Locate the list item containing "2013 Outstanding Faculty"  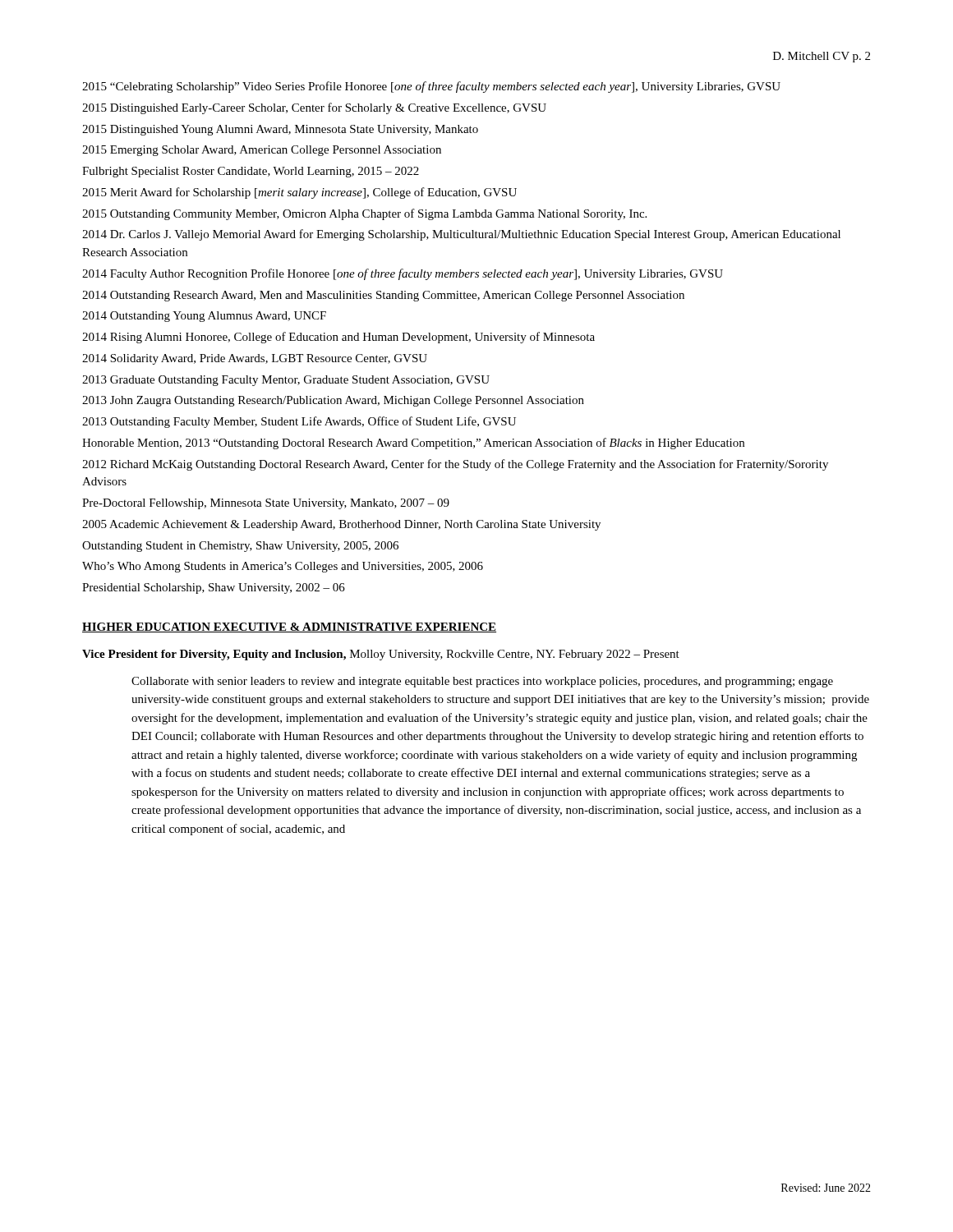click(x=299, y=421)
